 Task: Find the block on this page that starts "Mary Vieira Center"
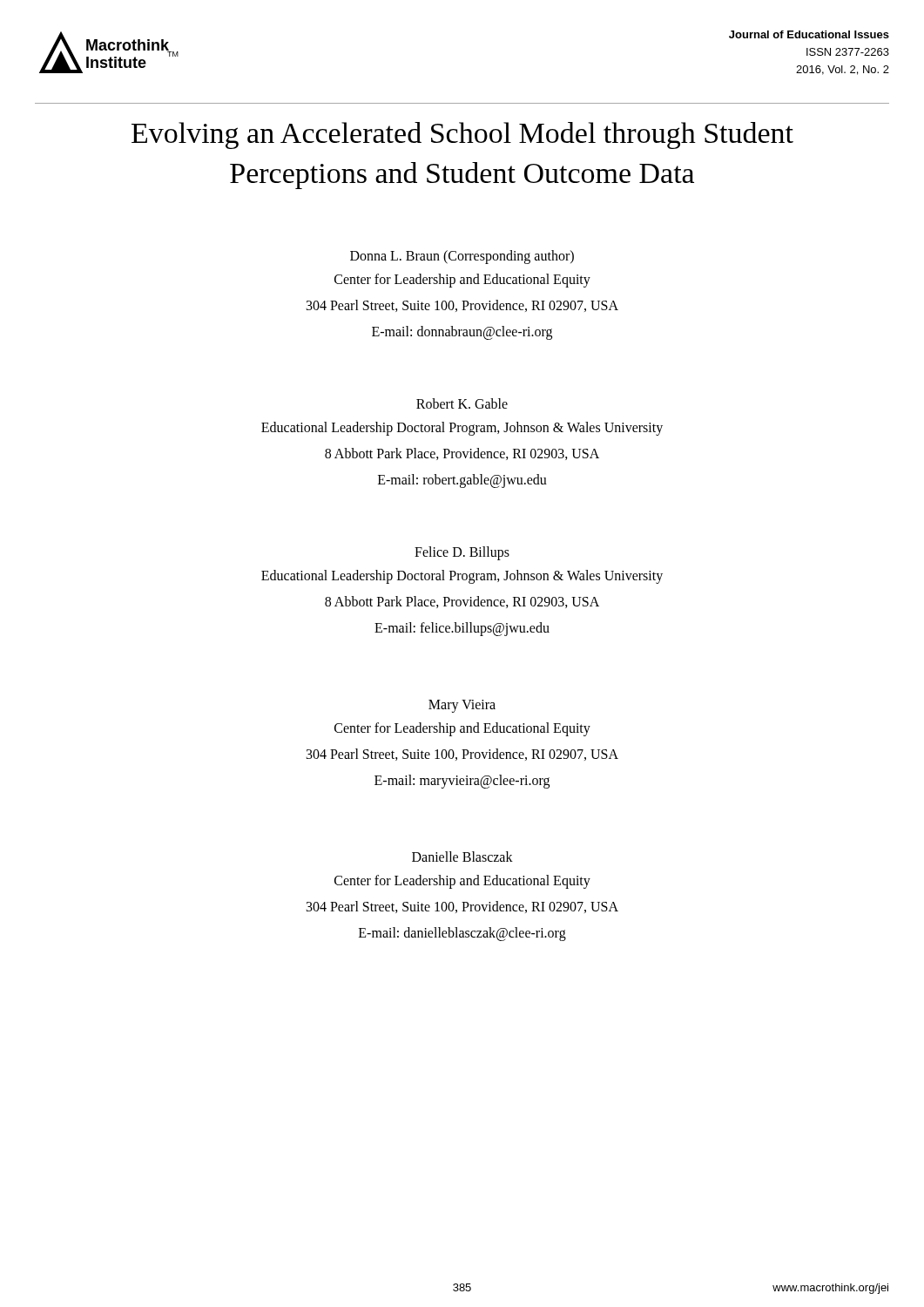pyautogui.click(x=462, y=744)
